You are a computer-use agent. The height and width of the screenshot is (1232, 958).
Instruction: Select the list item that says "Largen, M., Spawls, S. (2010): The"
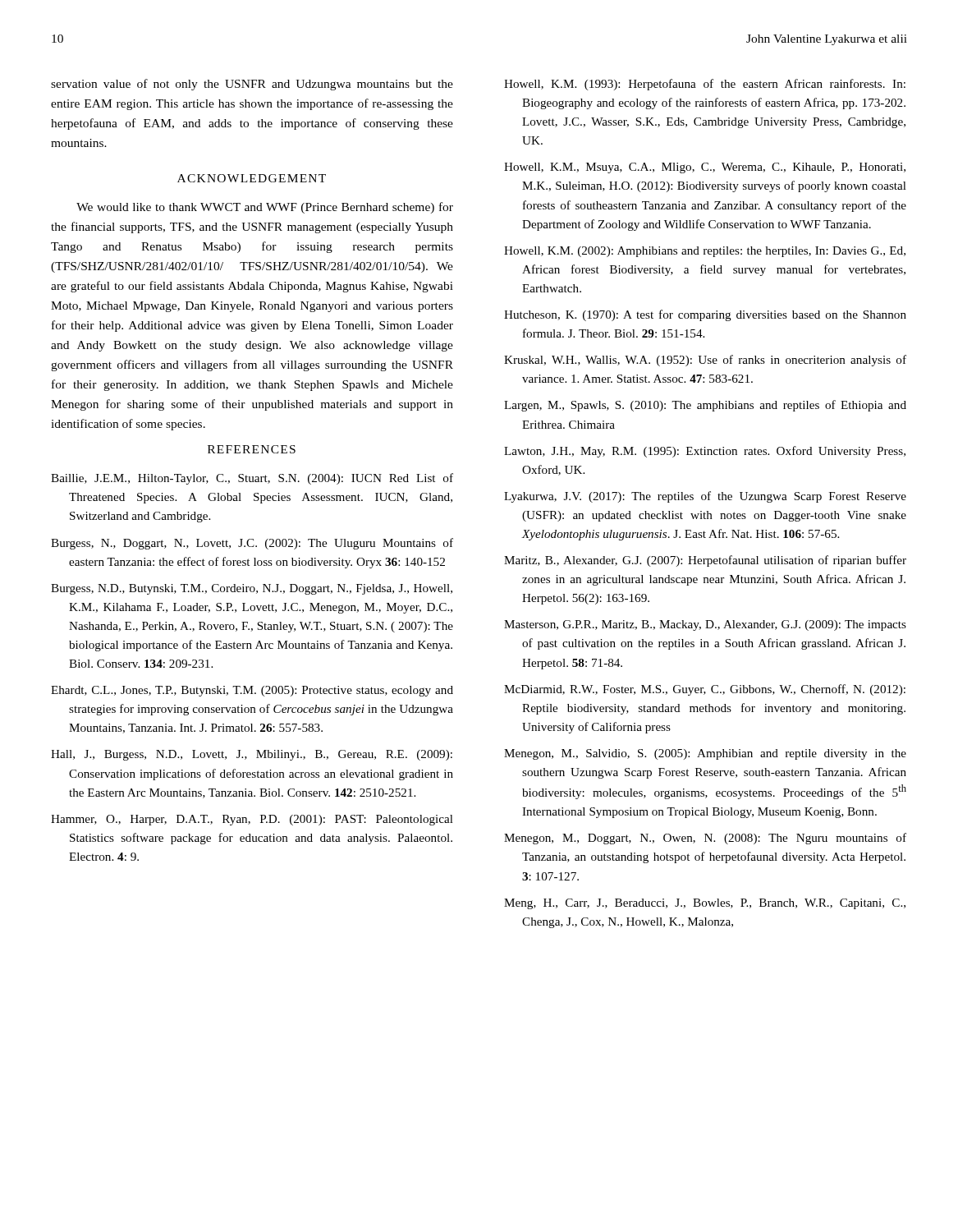point(705,414)
